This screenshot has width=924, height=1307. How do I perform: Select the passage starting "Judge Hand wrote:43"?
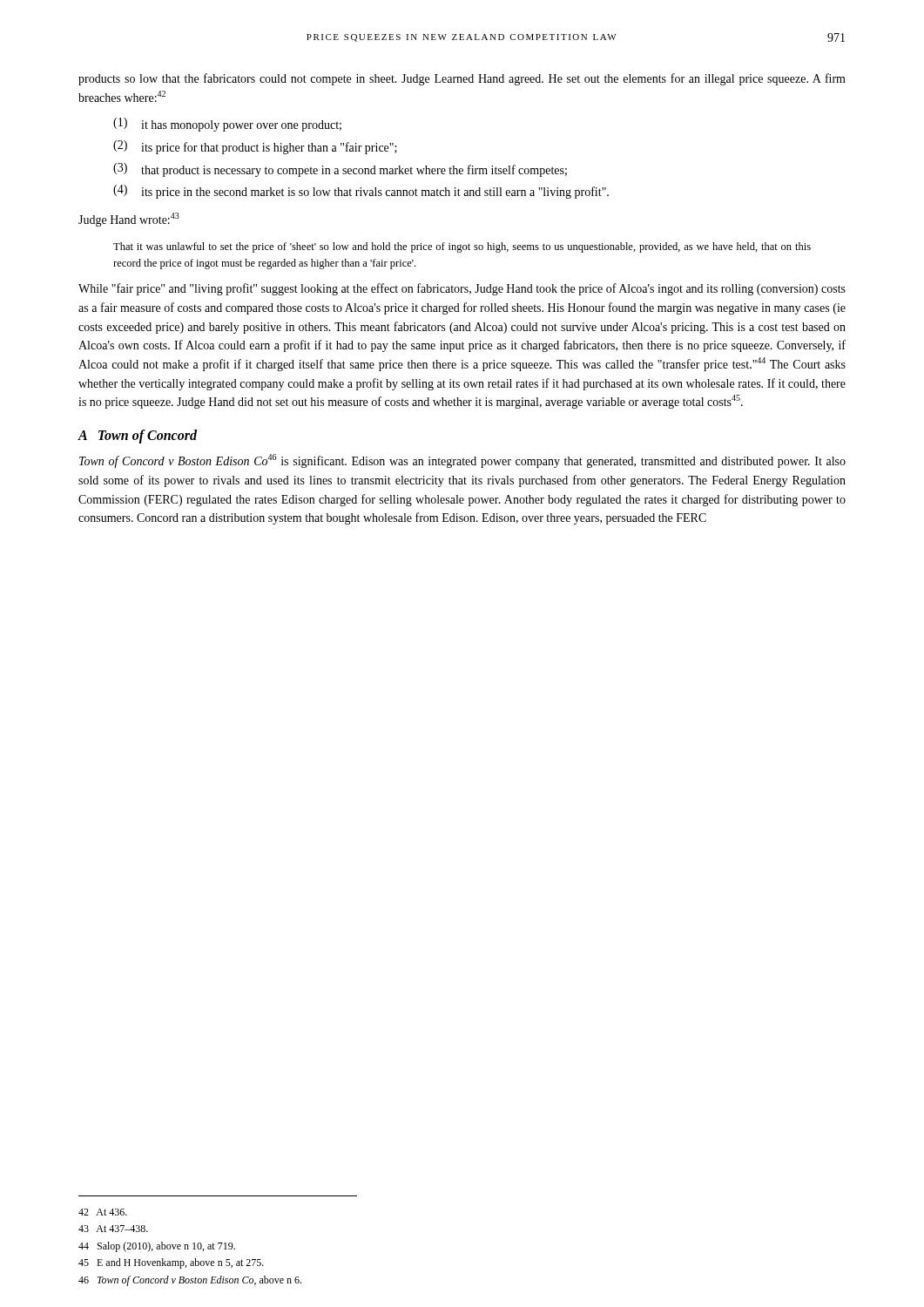129,219
